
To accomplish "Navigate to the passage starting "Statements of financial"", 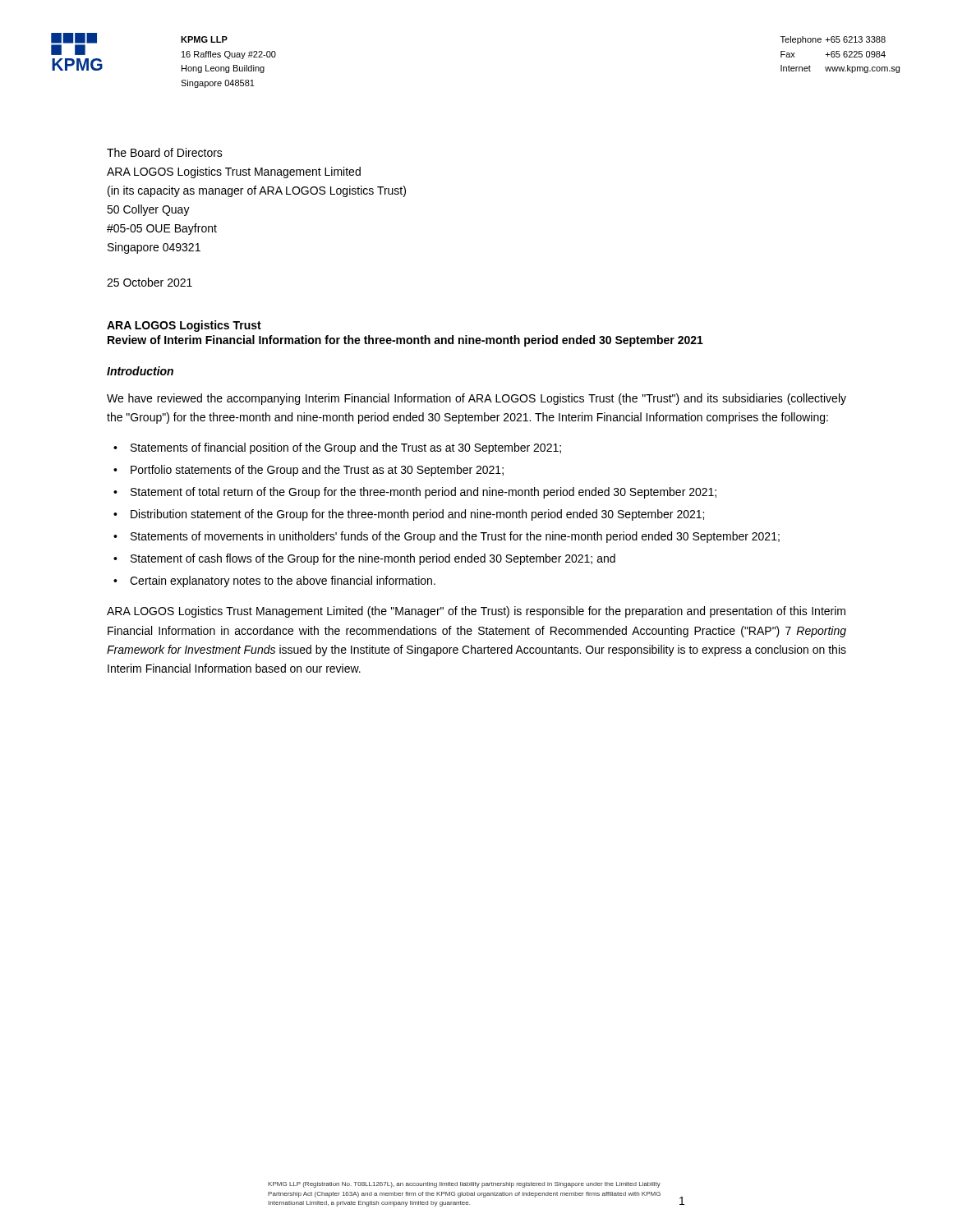I will 346,447.
